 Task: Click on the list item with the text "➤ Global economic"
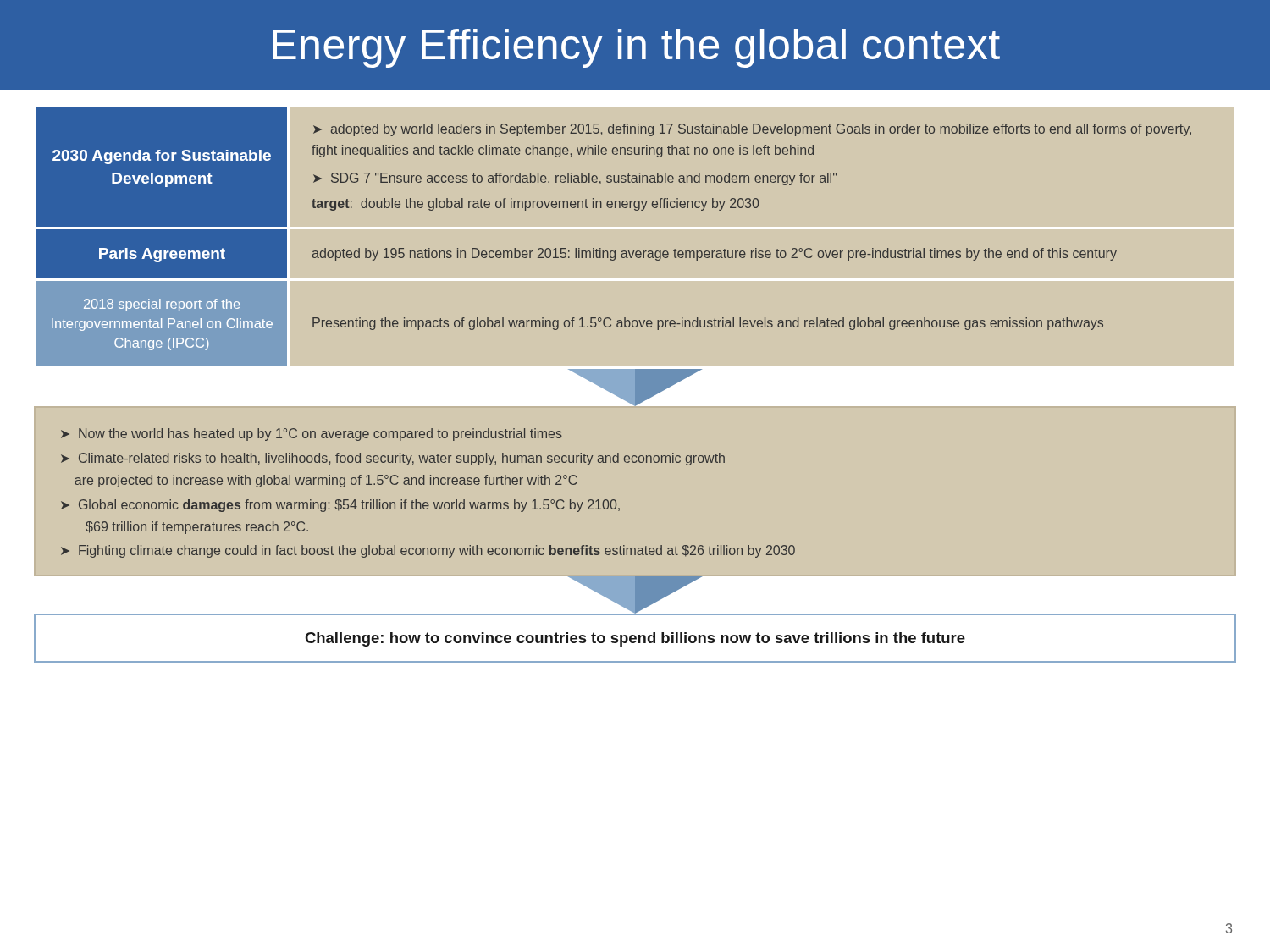340,516
